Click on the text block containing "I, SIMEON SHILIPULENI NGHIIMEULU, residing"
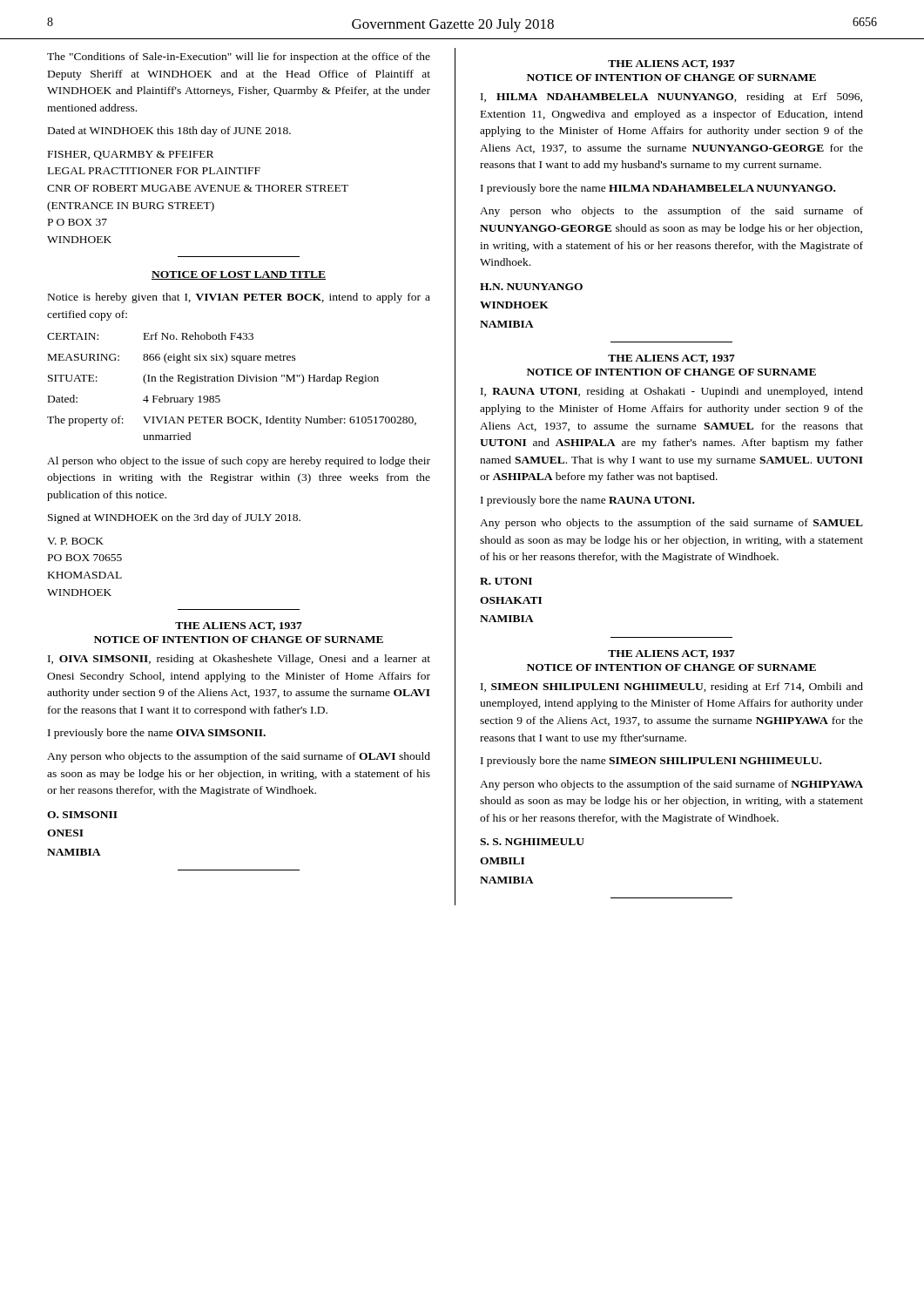924x1307 pixels. [x=671, y=712]
